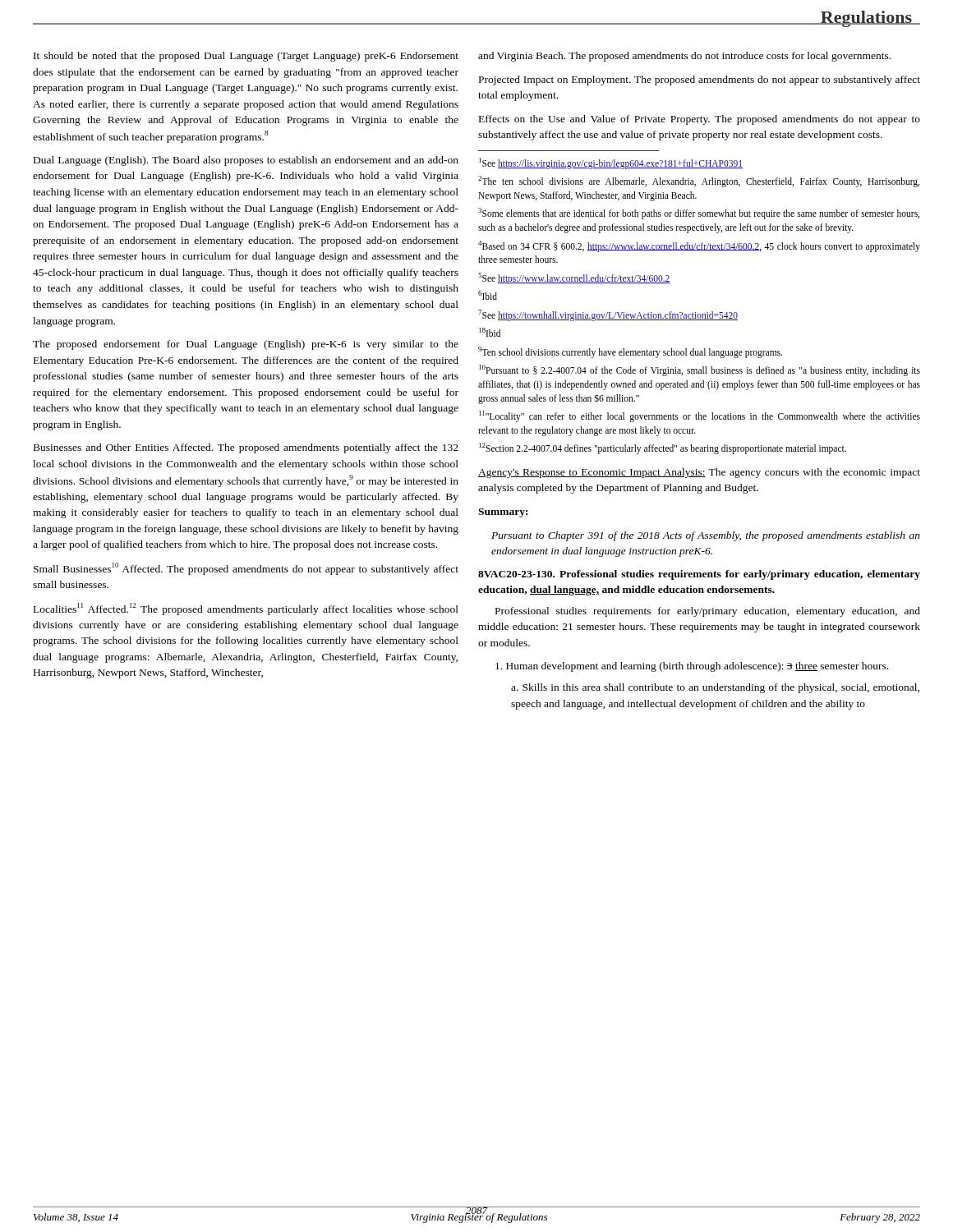
Task: Where is the passage that starts "Businesses and Other Entities Affected. The proposed amendments"?
Action: coord(246,496)
